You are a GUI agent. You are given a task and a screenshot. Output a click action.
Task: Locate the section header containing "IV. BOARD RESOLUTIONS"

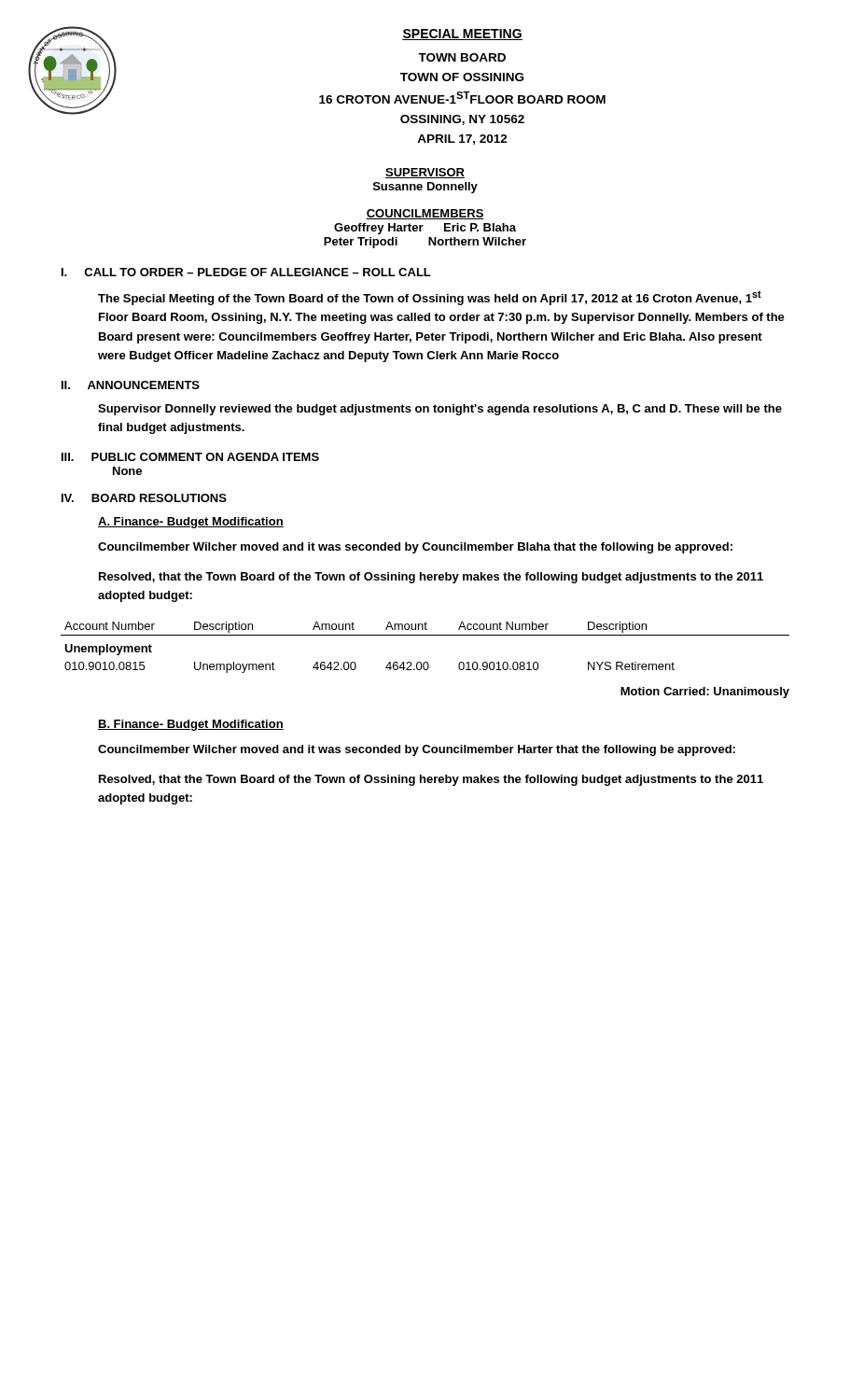(144, 498)
